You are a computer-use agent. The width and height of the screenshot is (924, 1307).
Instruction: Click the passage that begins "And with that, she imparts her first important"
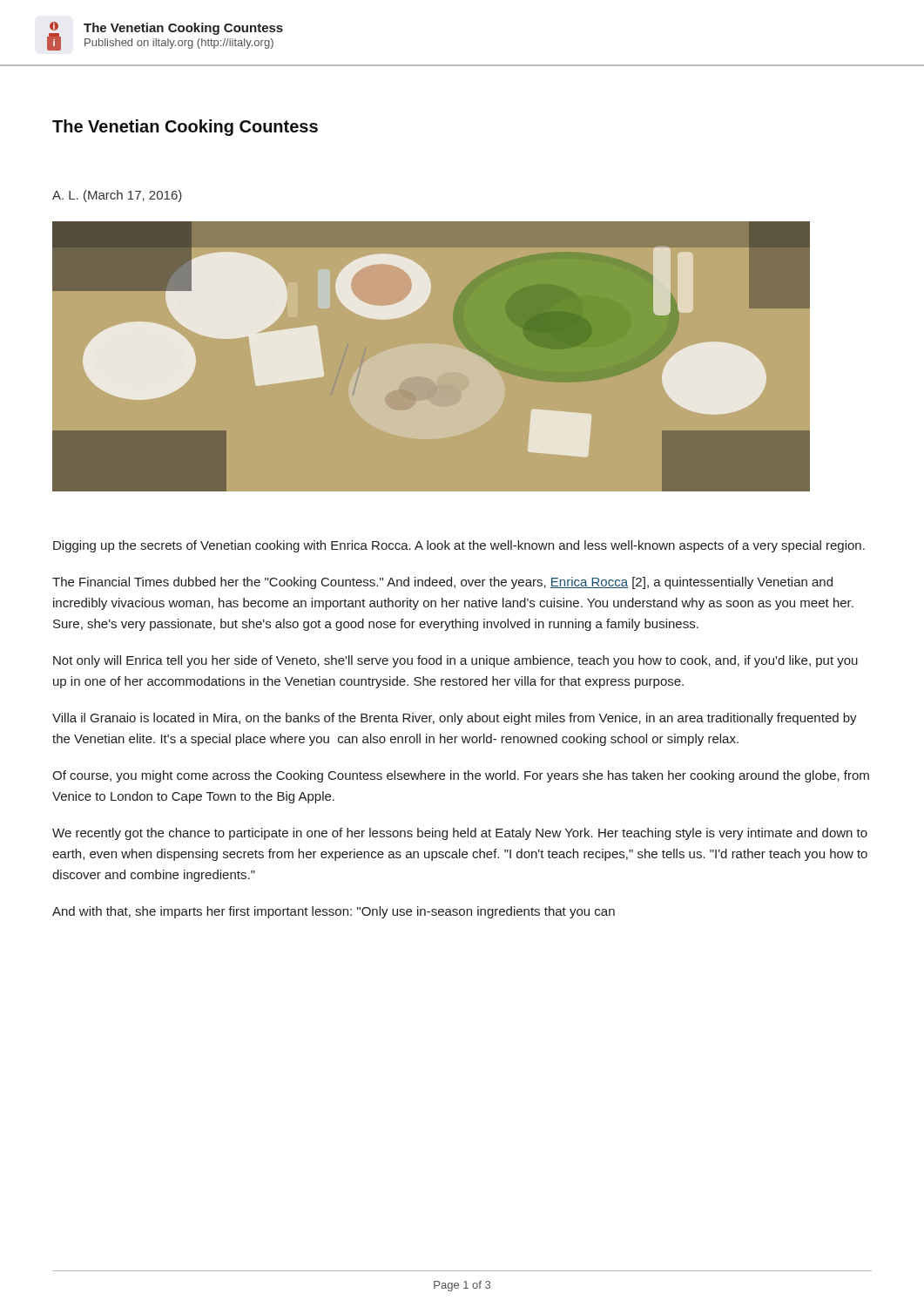click(x=334, y=911)
